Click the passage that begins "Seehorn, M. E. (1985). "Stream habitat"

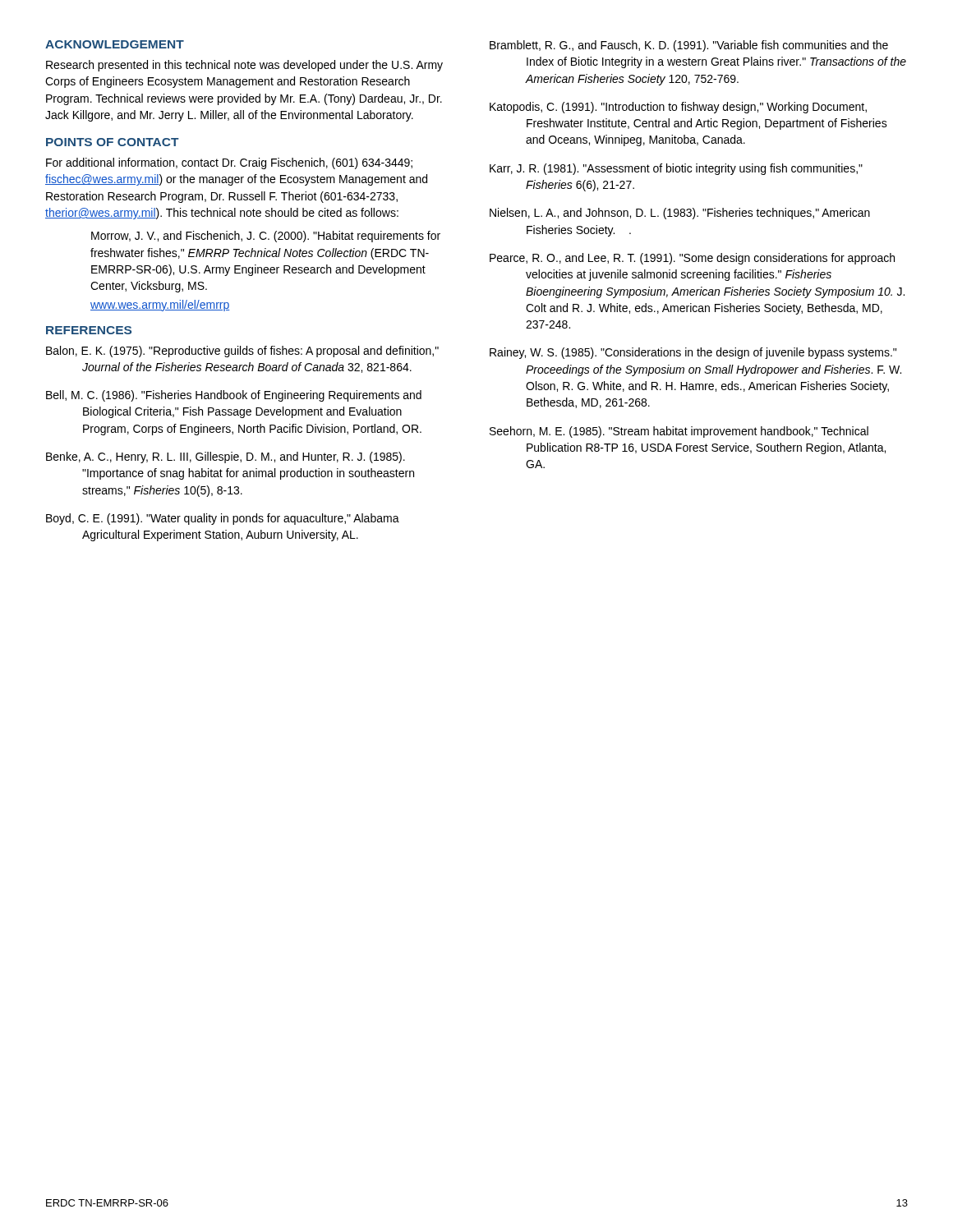tap(698, 448)
